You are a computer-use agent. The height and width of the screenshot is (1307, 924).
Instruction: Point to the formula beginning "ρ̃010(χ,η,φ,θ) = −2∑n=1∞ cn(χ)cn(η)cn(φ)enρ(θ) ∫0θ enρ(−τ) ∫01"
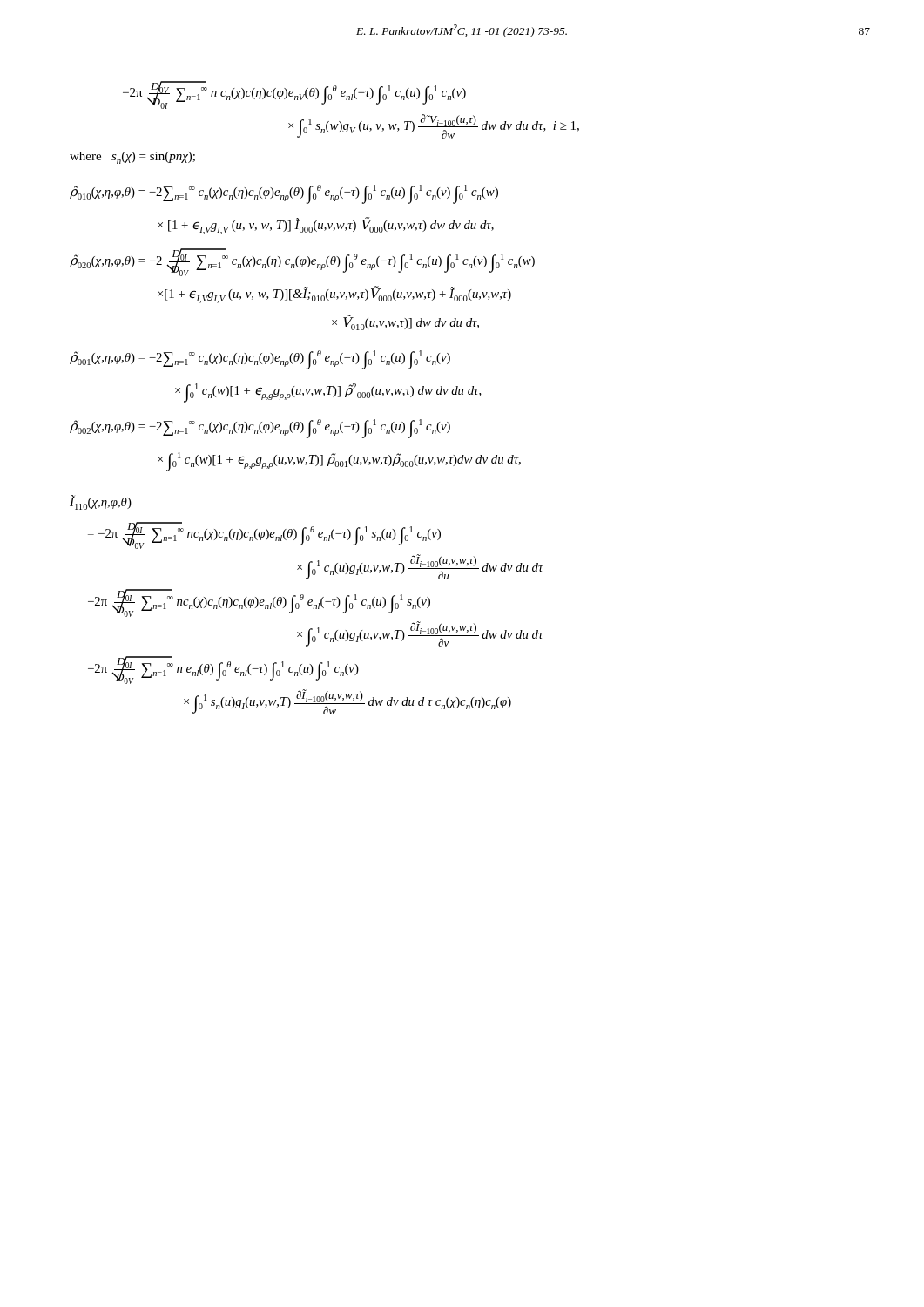click(x=466, y=207)
